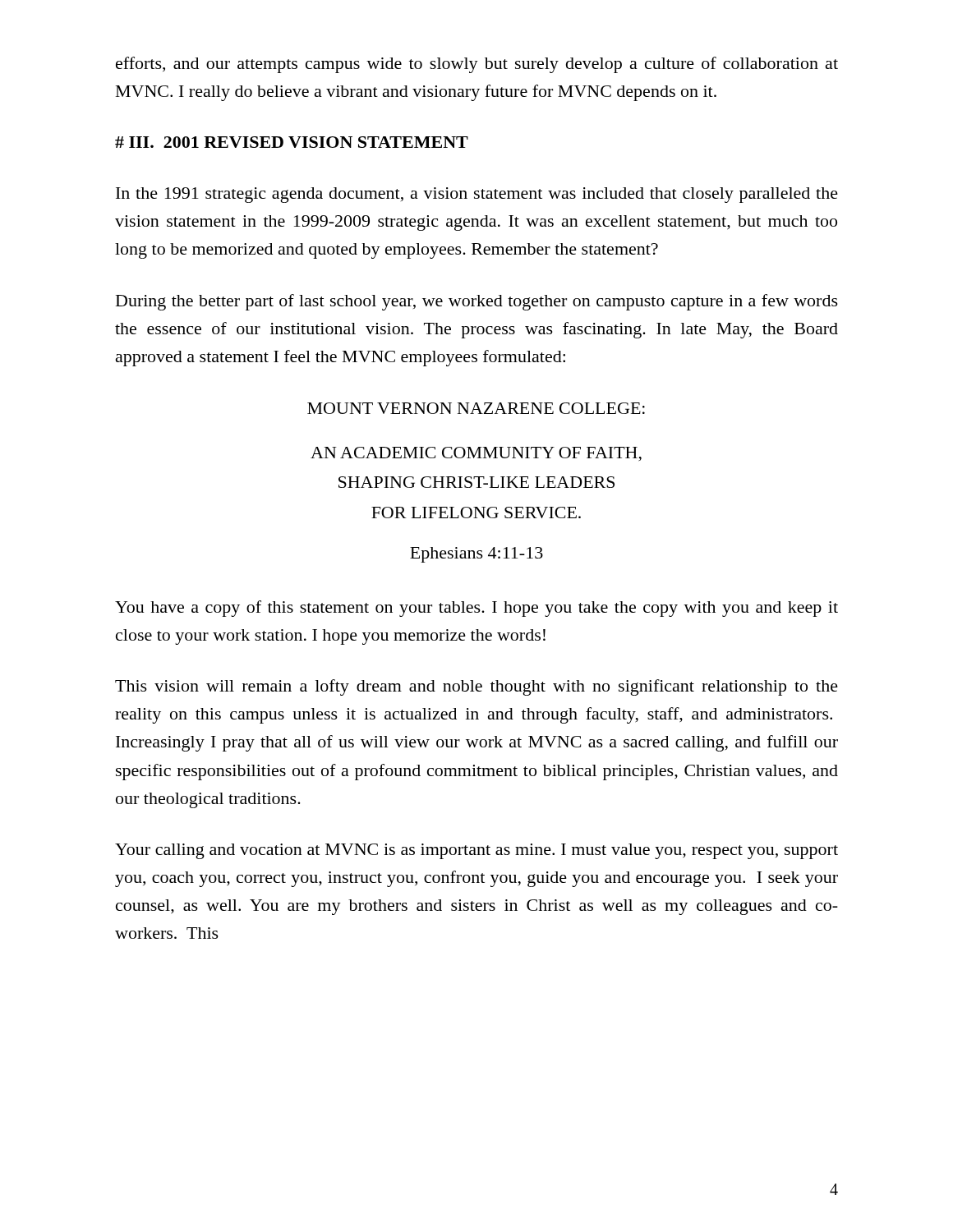Select the text with the text "Ephesians 4:11-13"
This screenshot has height=1232, width=953.
point(476,553)
